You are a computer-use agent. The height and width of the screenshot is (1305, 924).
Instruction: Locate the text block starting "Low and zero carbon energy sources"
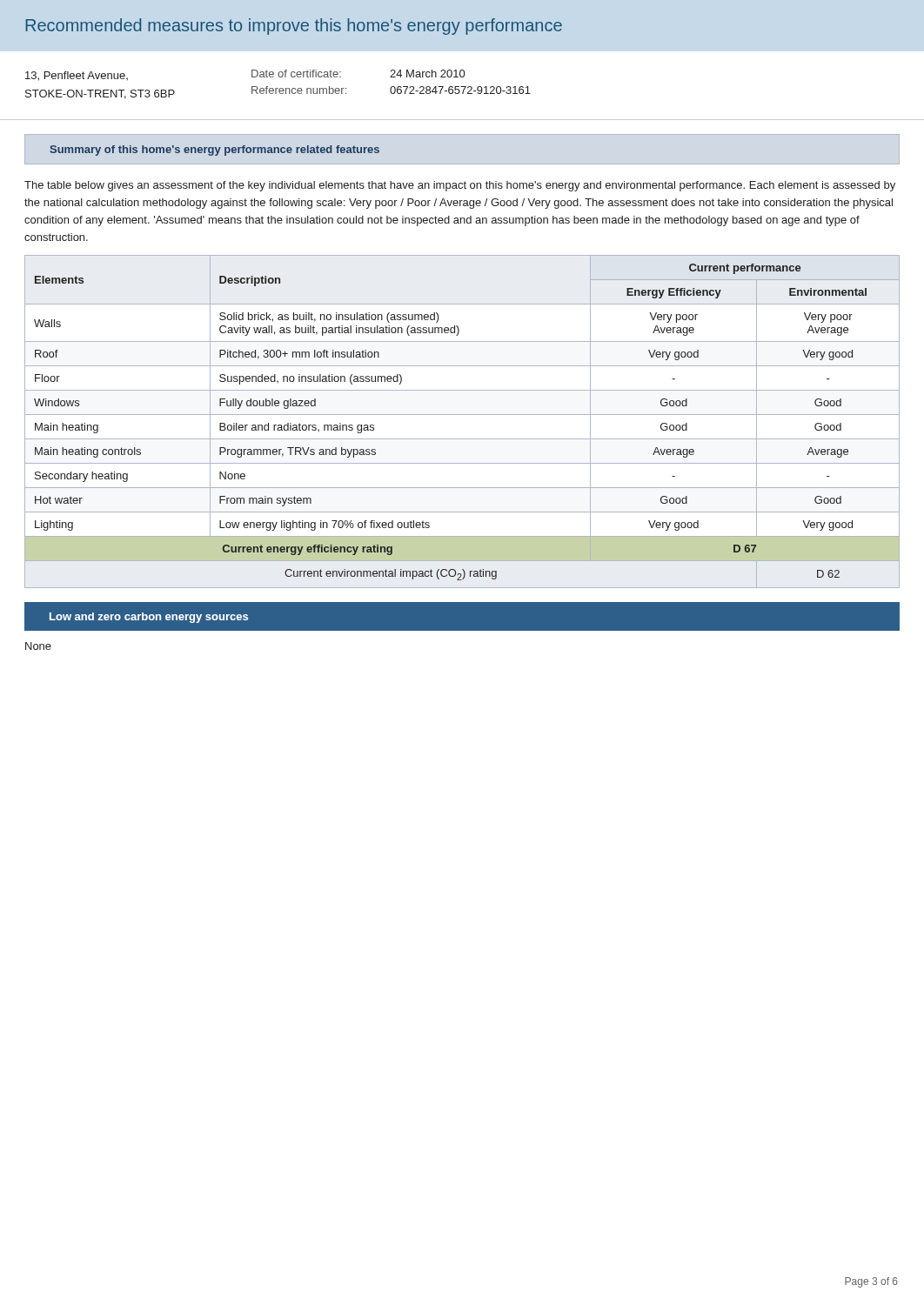[x=149, y=616]
